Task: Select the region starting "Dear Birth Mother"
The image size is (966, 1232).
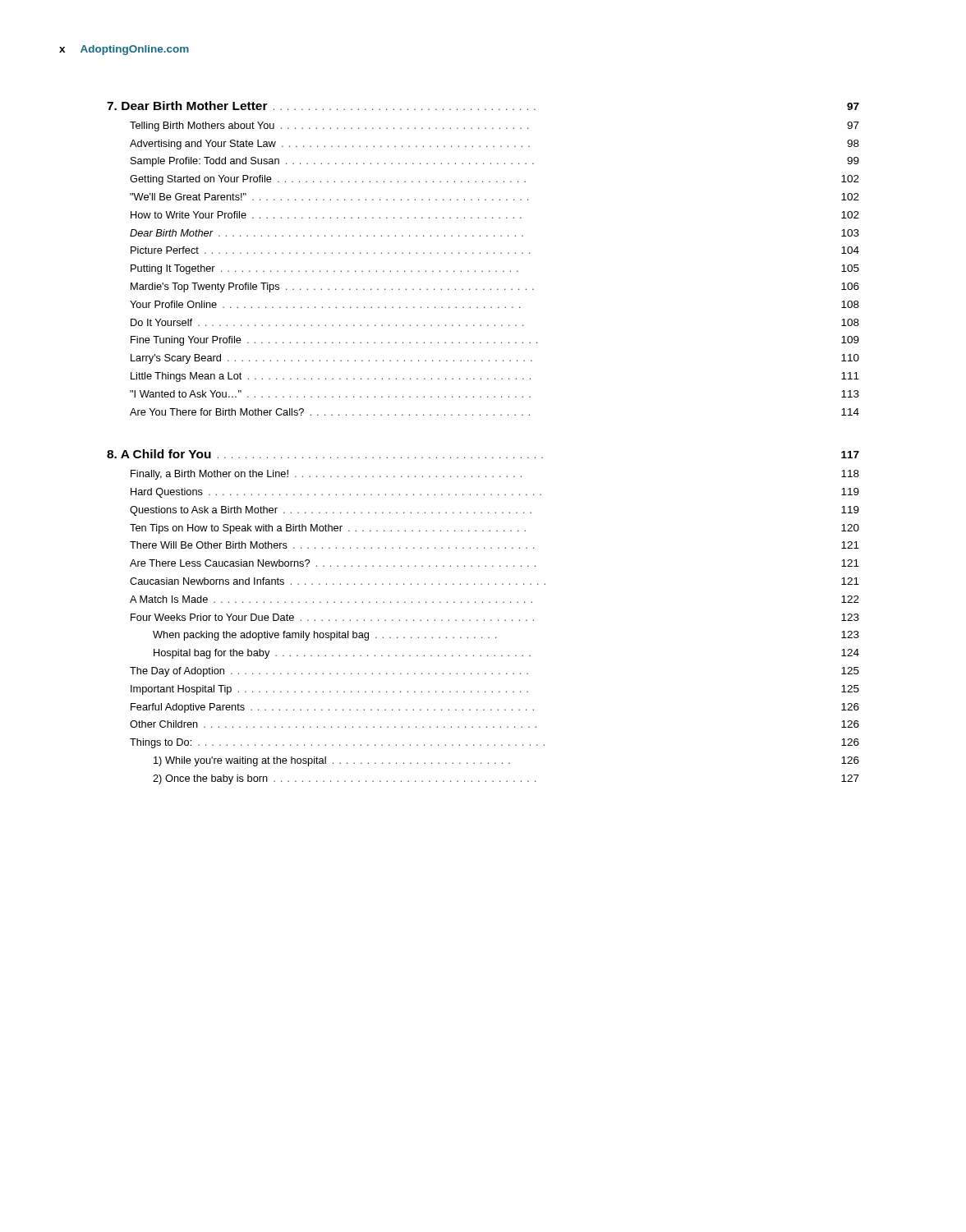Action: 495,233
